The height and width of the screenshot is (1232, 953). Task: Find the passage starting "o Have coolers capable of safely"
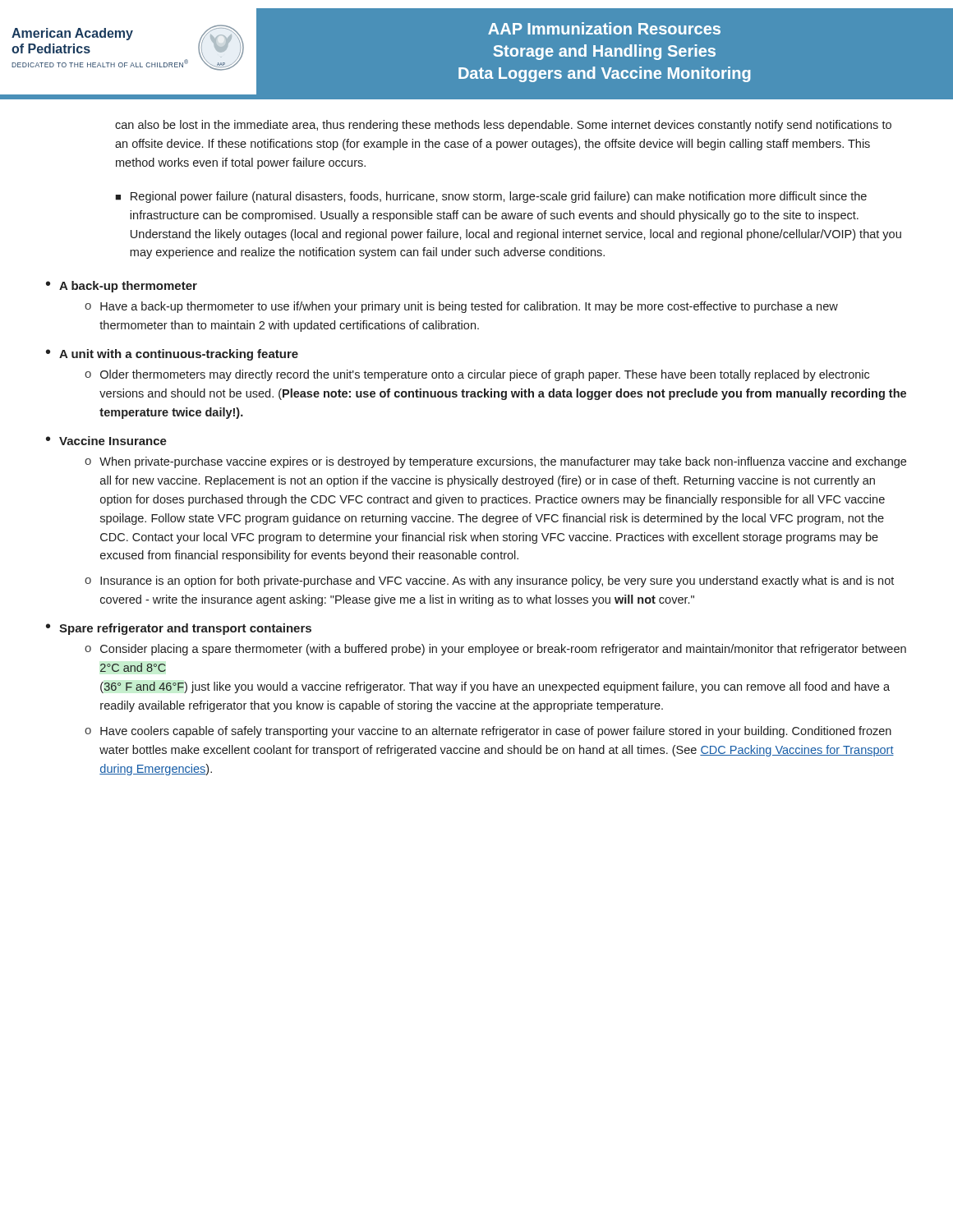coord(496,750)
